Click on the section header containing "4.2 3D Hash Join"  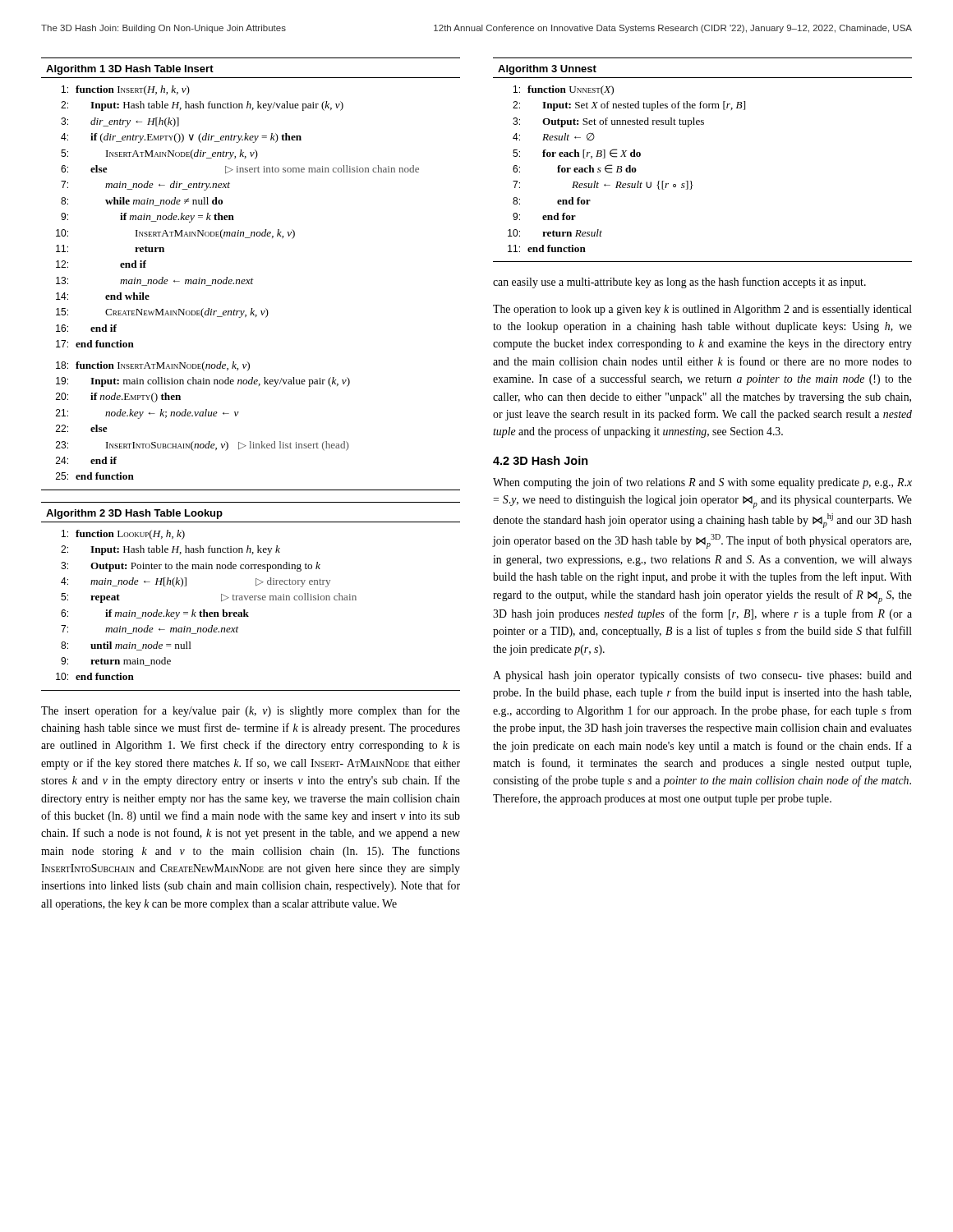(541, 460)
